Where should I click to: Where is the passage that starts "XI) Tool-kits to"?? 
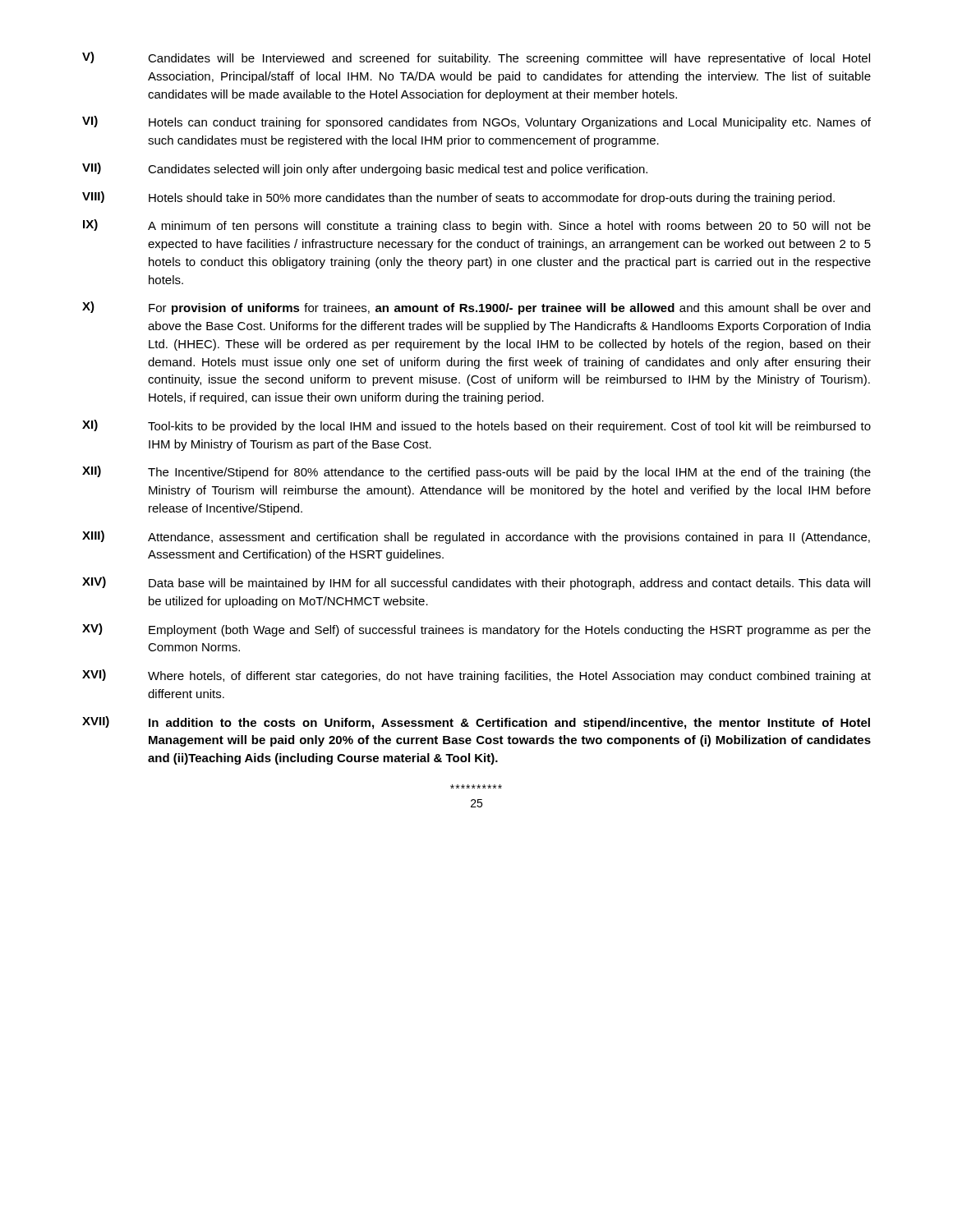pyautogui.click(x=476, y=435)
